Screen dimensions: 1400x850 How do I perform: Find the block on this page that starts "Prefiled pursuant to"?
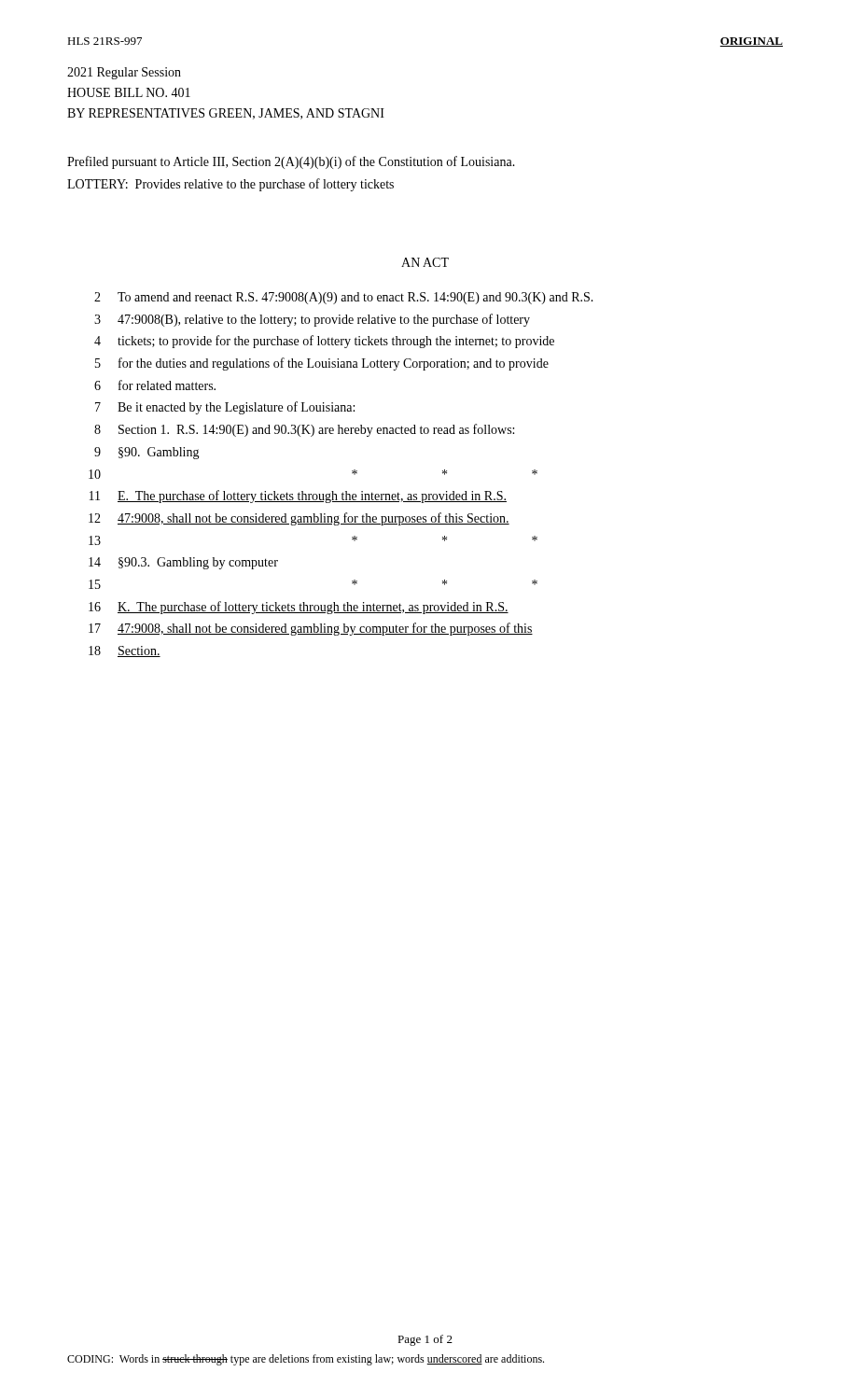pos(425,162)
